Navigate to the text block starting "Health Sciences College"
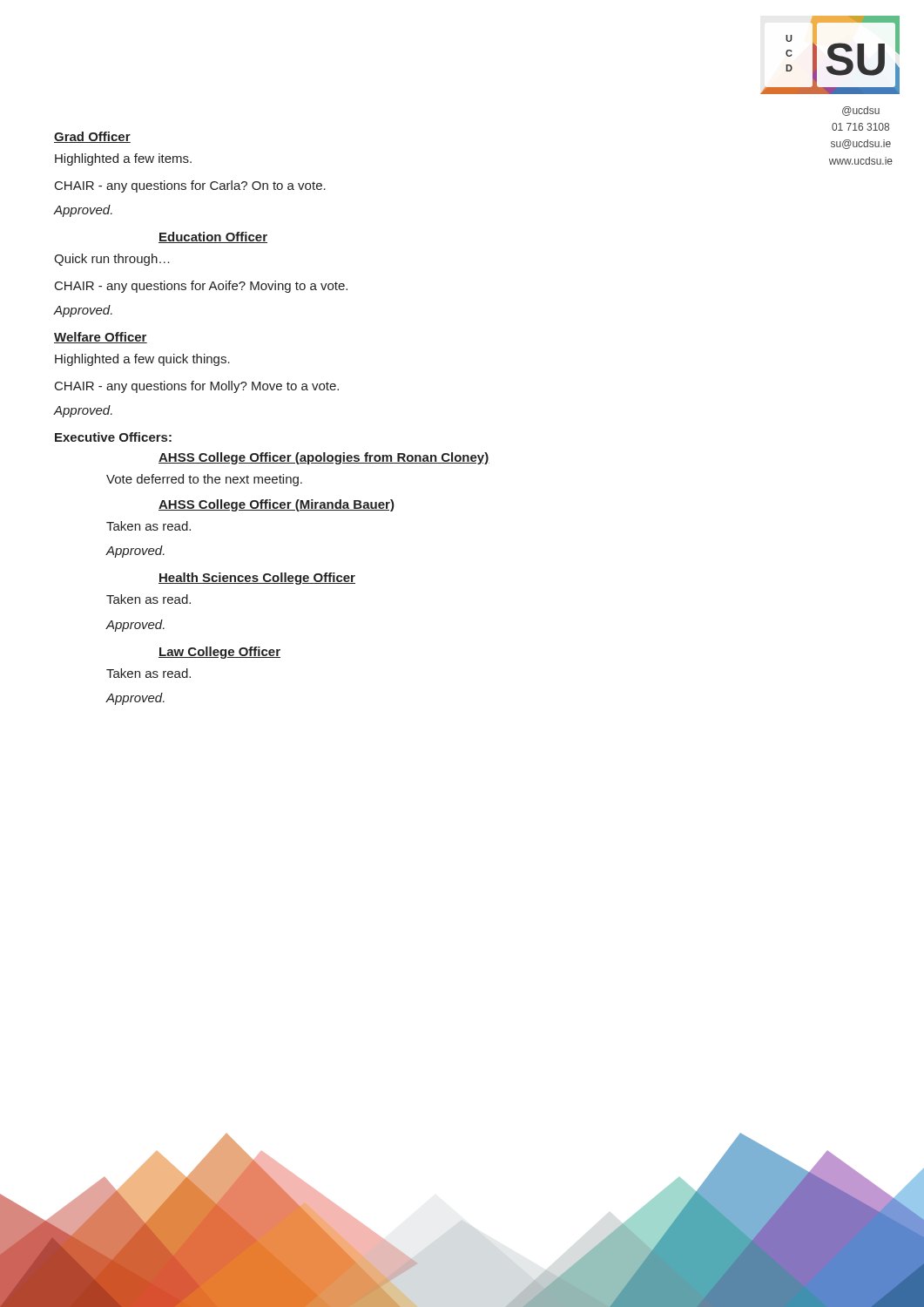924x1307 pixels. 257,577
